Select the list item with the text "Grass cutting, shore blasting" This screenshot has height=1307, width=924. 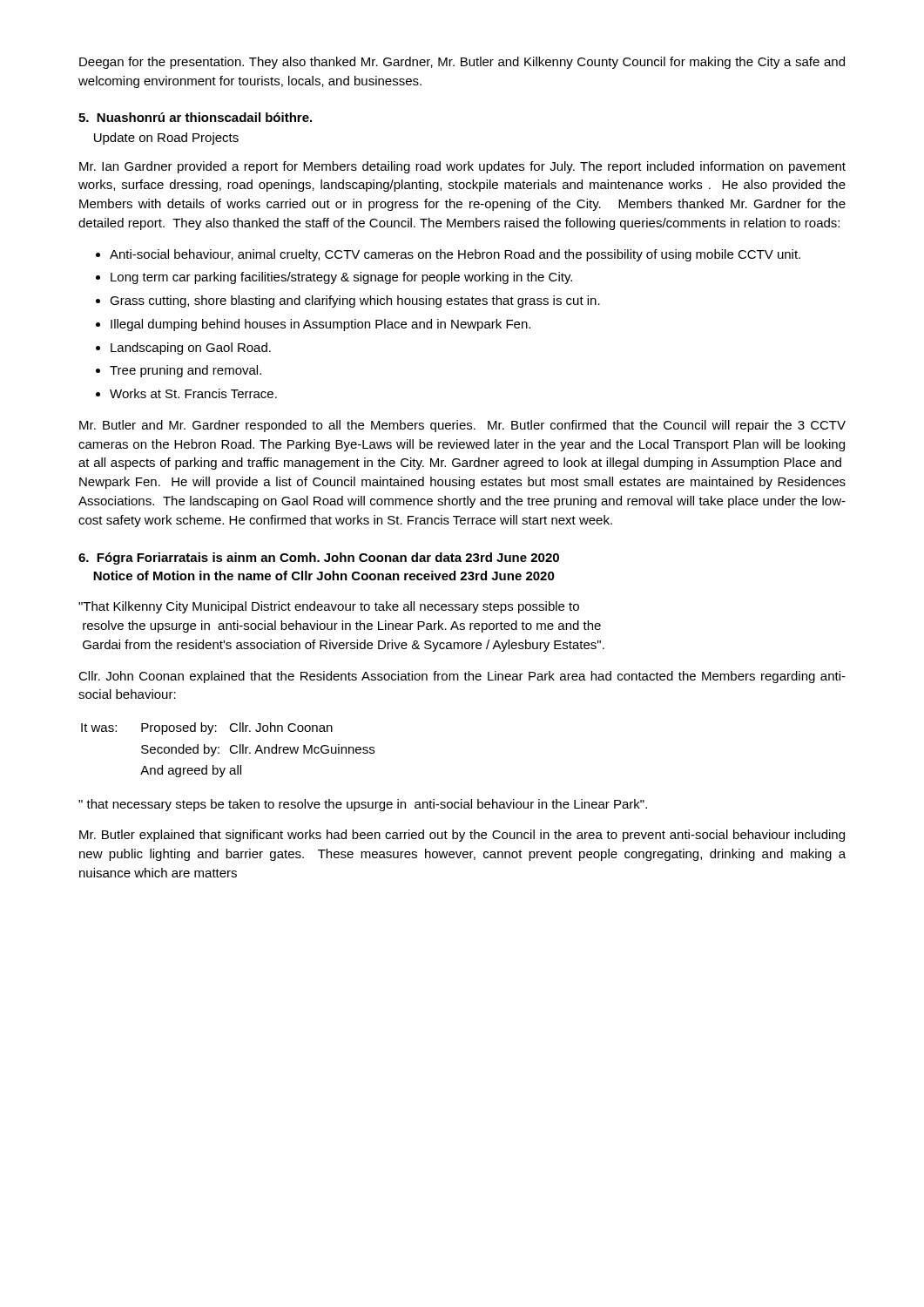tap(355, 300)
